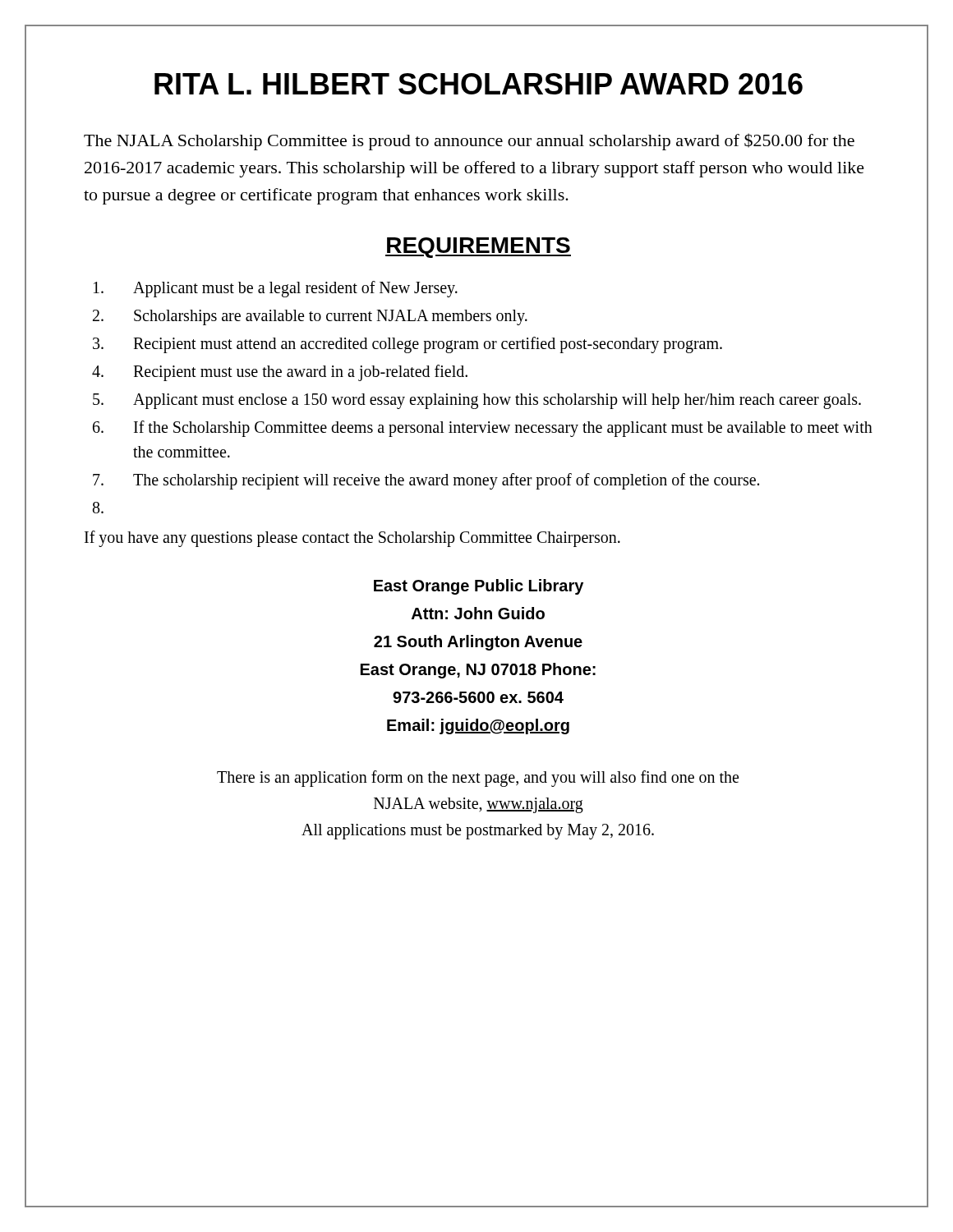Locate the block of text that opens with "2. Scholarships are available"

(478, 315)
